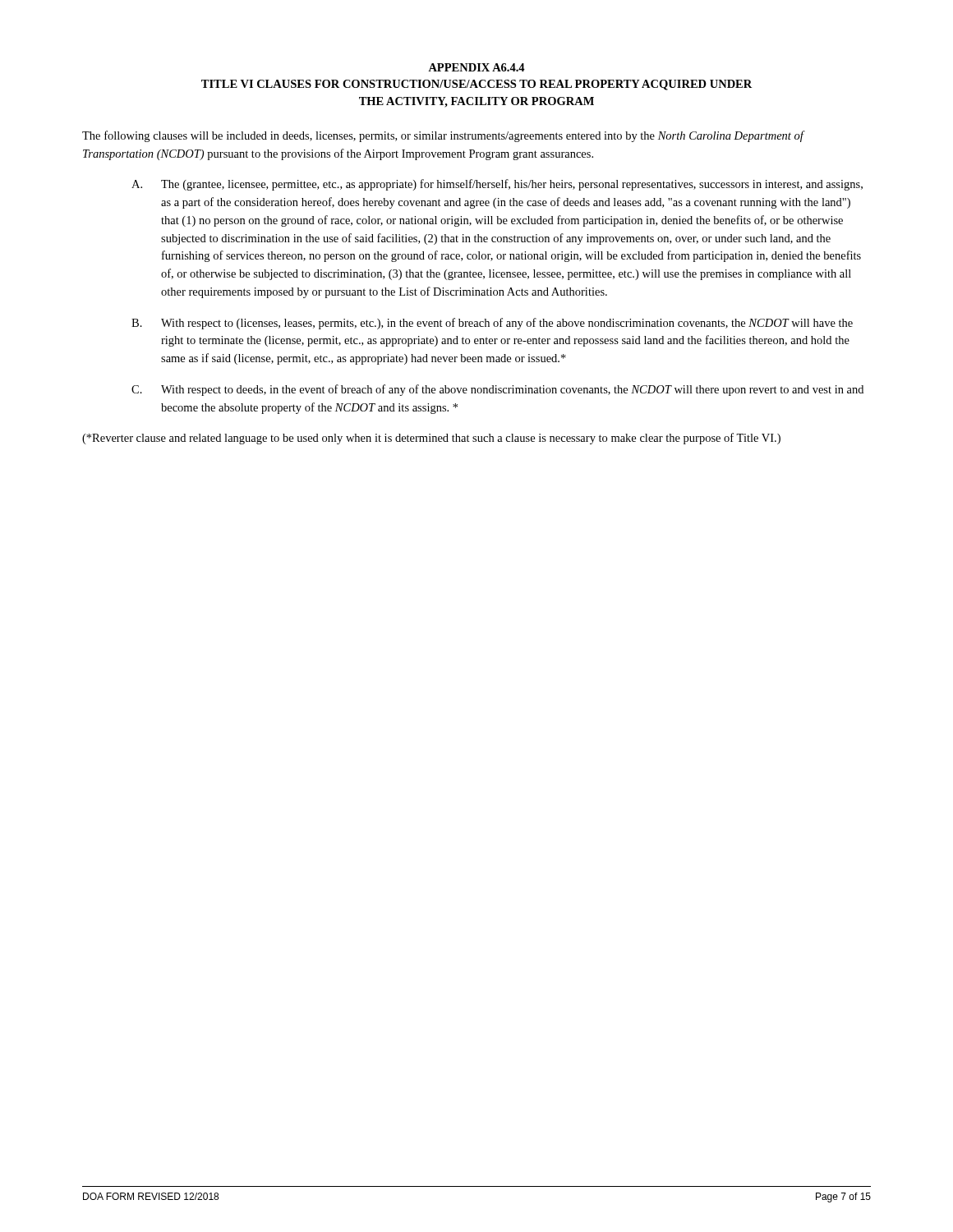Viewport: 953px width, 1232px height.
Task: Point to the region starting "The following clauses will be included in"
Action: [x=443, y=144]
